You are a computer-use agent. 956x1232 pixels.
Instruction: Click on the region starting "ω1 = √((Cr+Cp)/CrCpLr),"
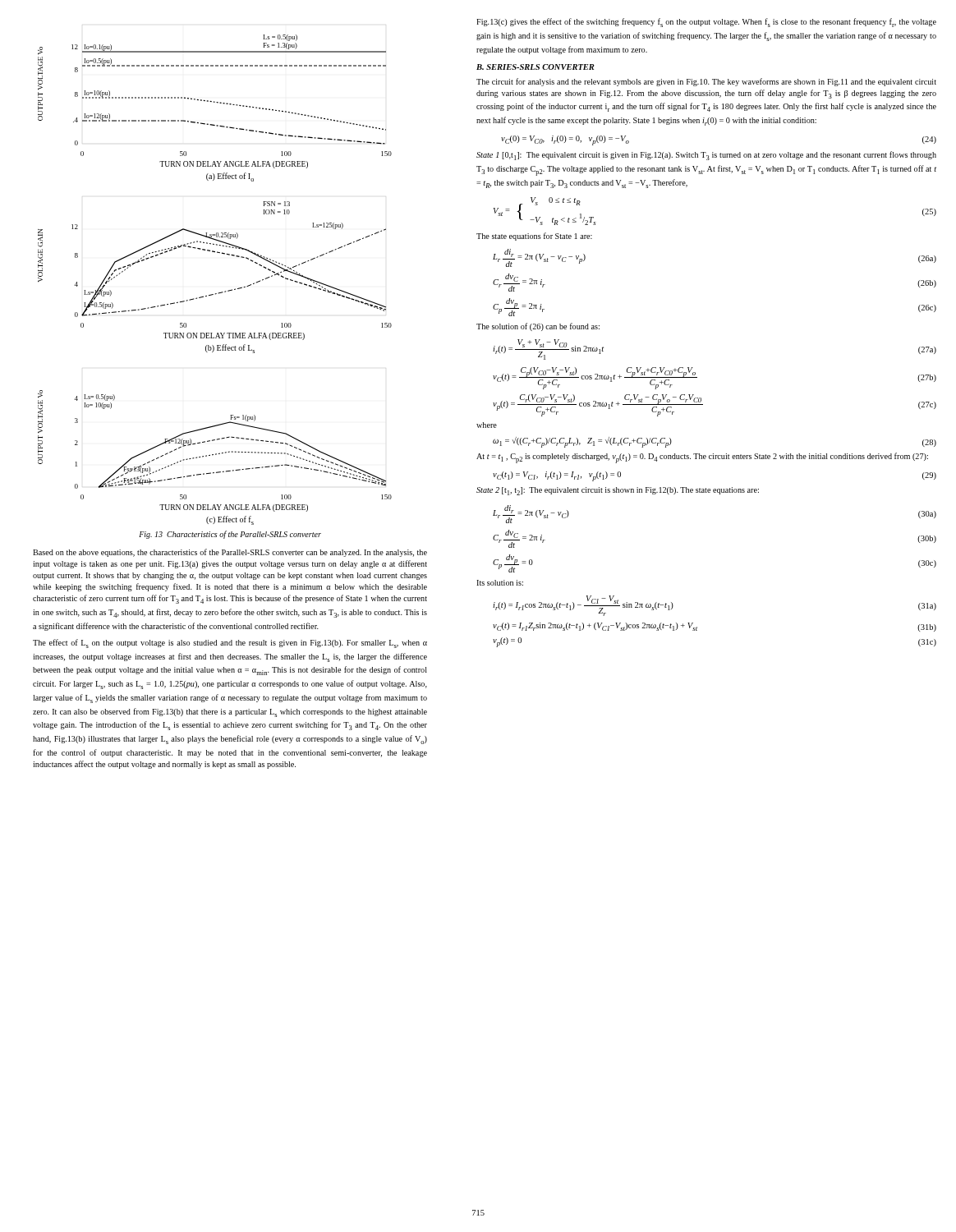pos(715,442)
